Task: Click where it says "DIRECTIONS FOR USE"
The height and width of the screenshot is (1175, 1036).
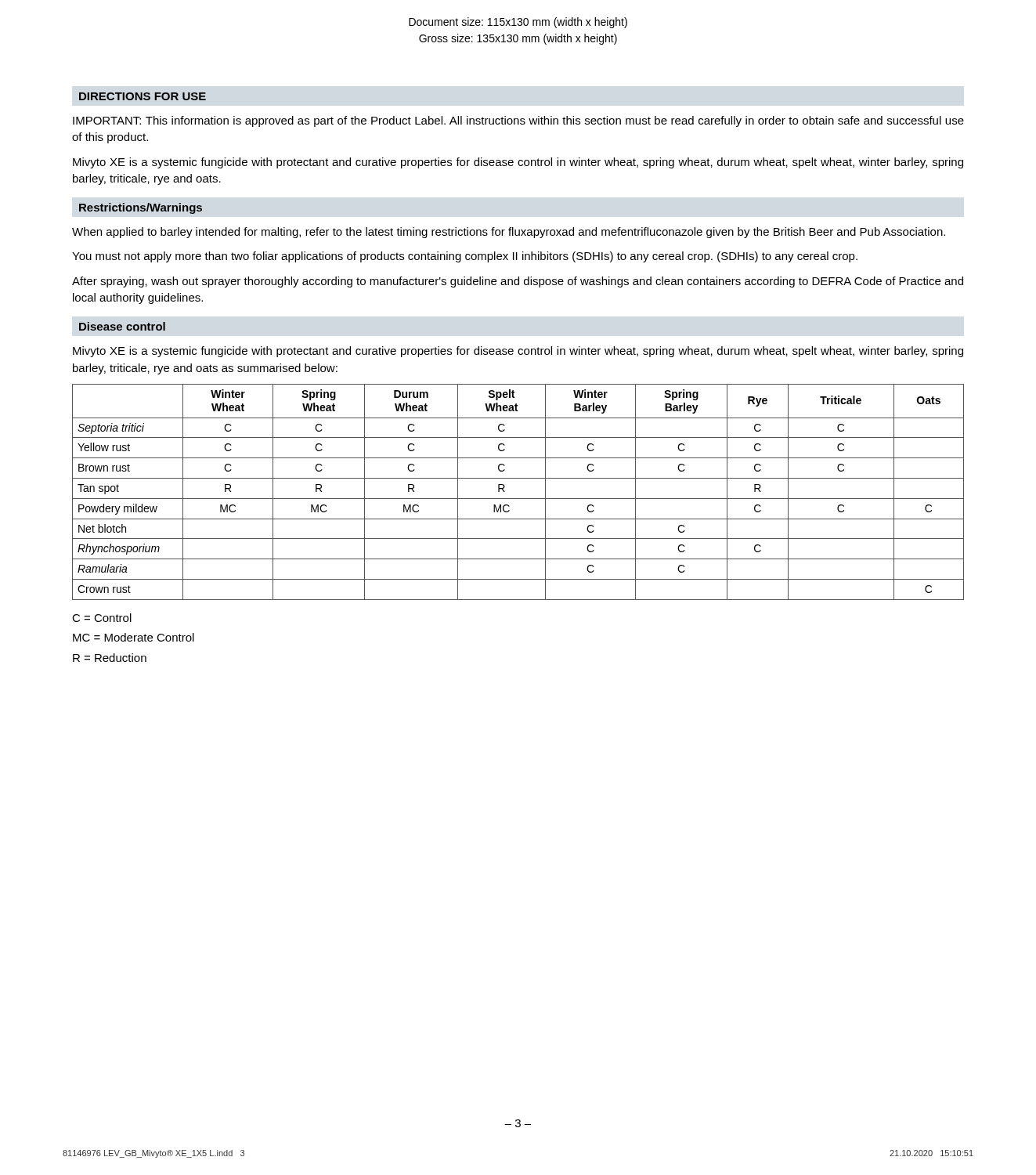Action: coord(142,96)
